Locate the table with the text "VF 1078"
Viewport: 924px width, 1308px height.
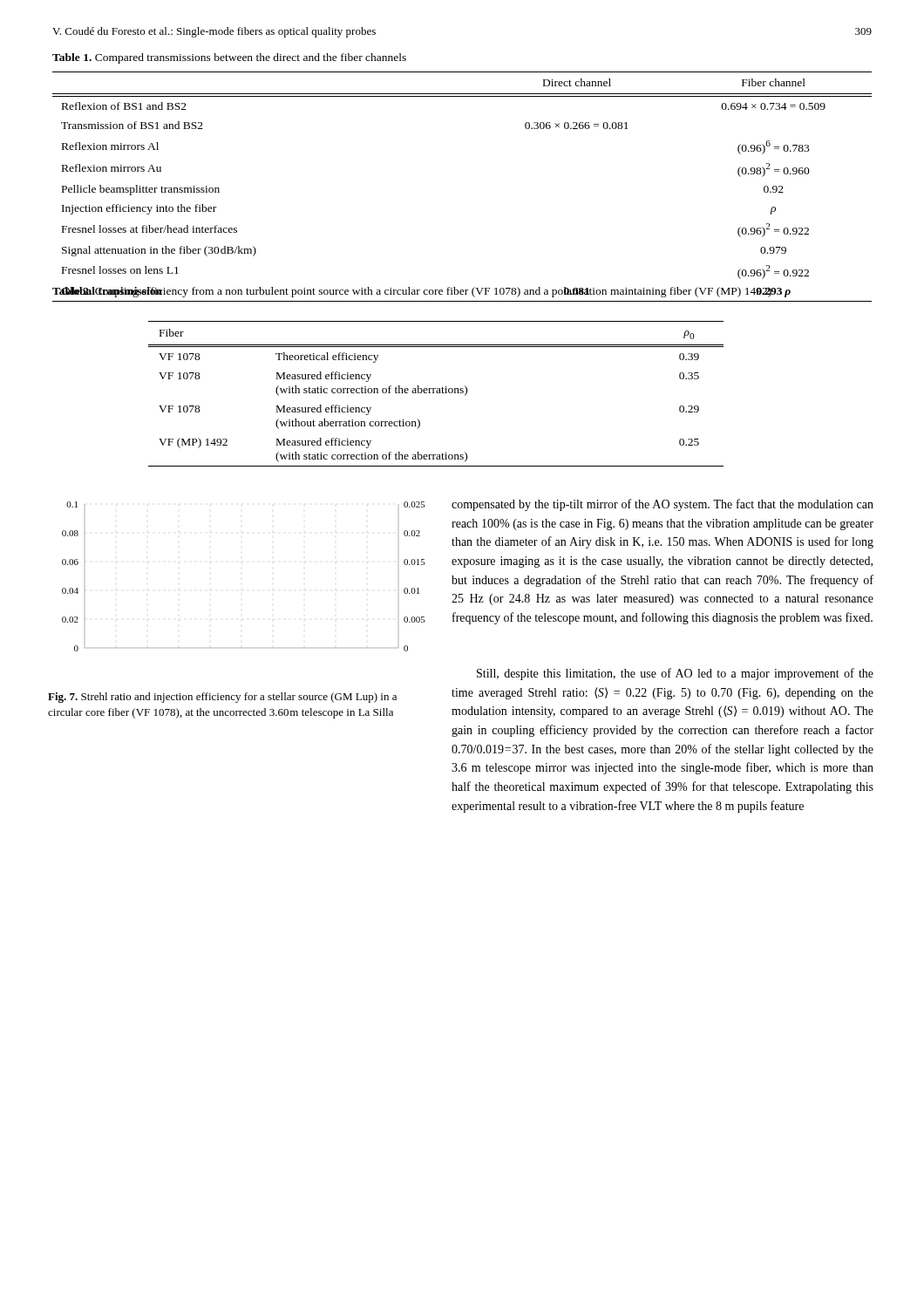tap(436, 394)
